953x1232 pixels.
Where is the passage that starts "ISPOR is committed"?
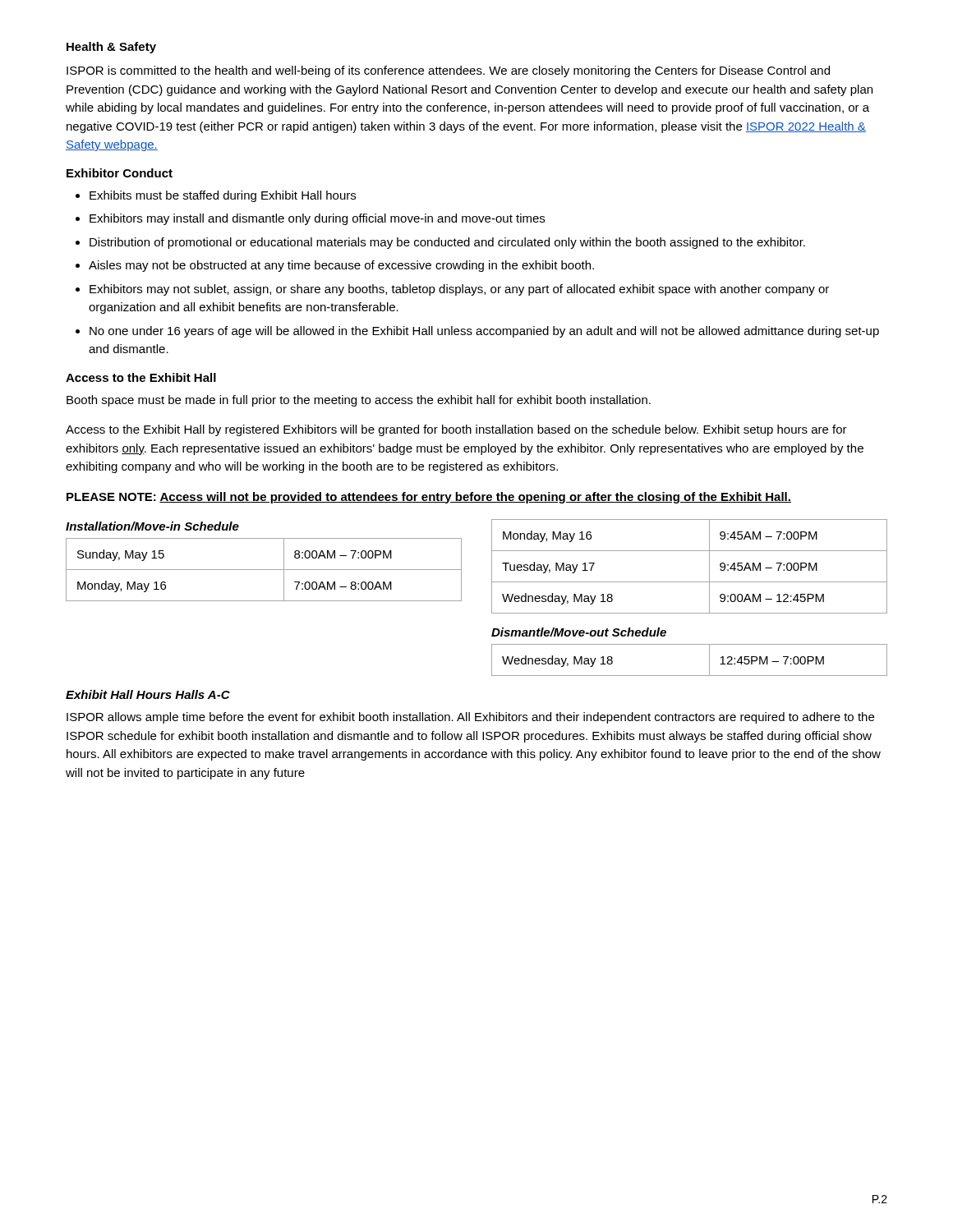476,108
